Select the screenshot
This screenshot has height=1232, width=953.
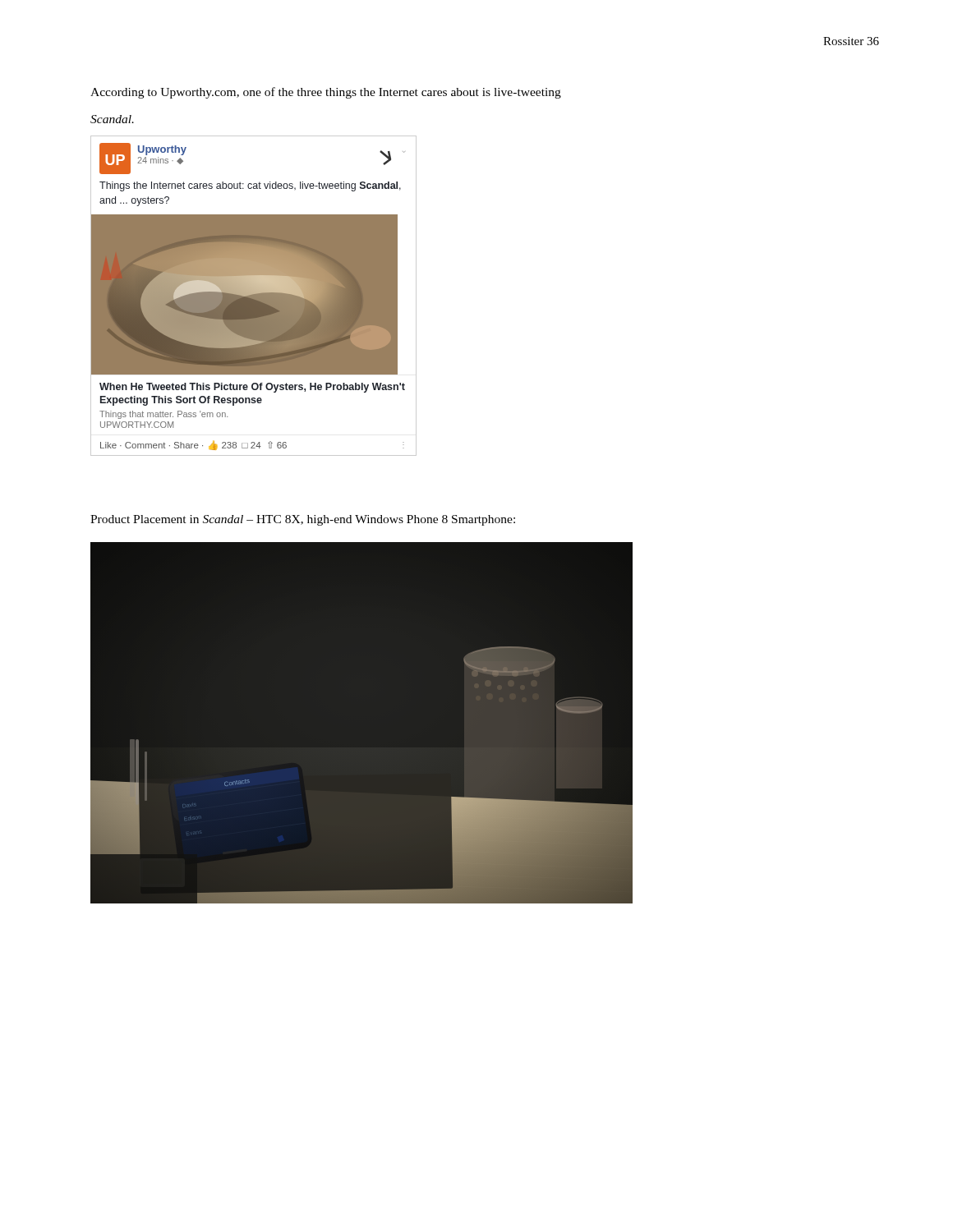coord(253,295)
